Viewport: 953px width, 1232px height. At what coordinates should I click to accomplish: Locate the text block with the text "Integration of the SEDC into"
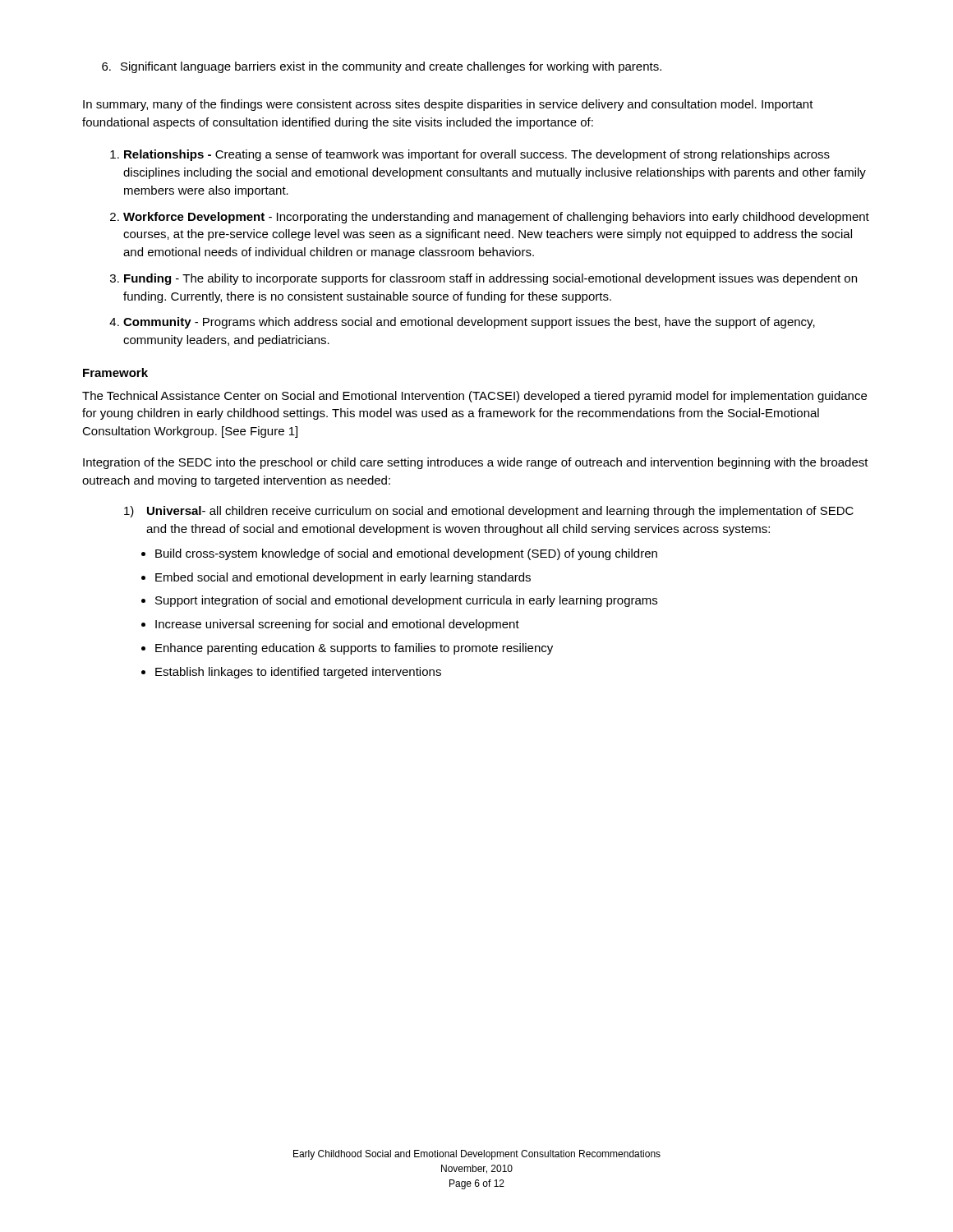coord(475,471)
